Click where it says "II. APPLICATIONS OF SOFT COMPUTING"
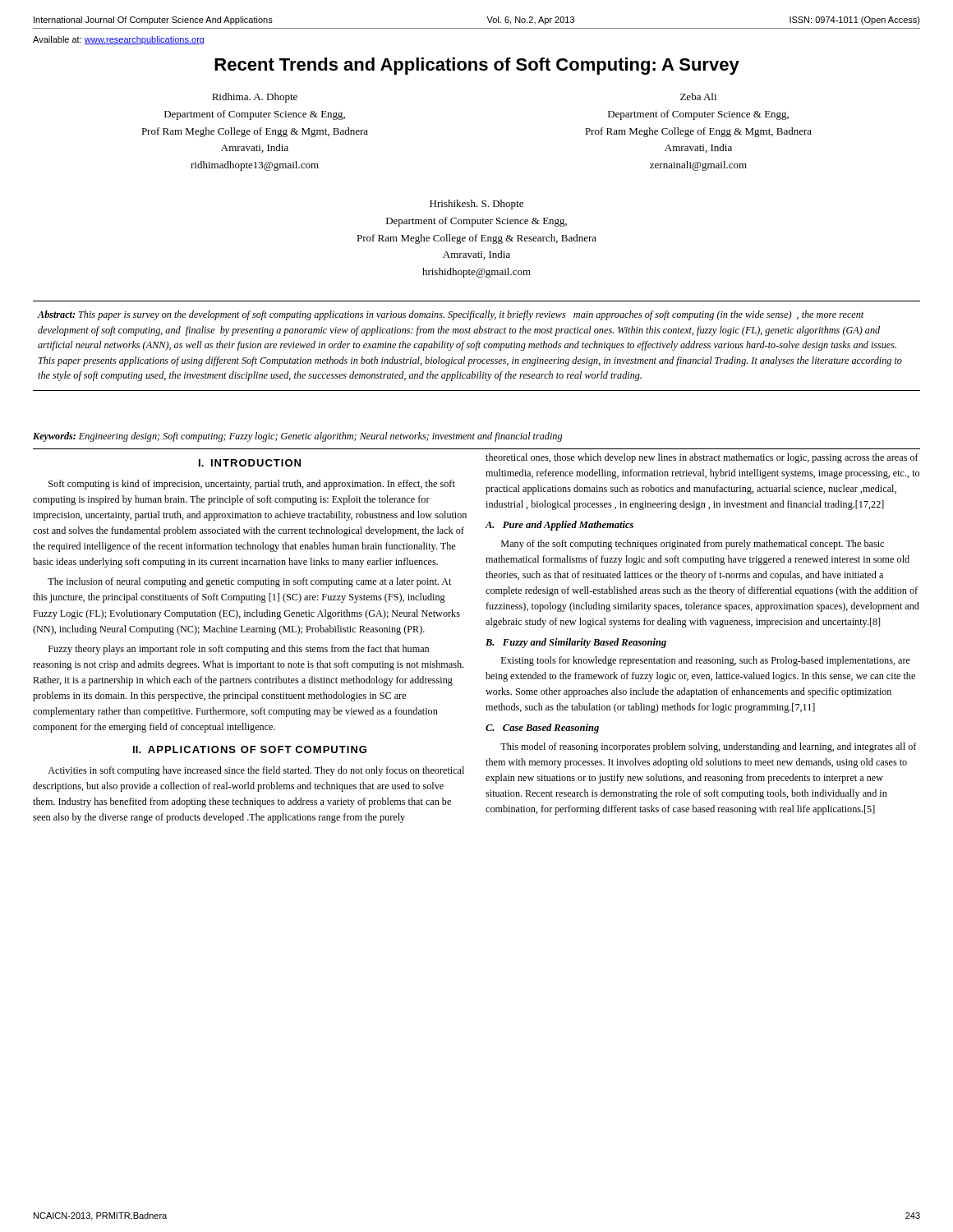This screenshot has width=953, height=1232. (x=250, y=749)
